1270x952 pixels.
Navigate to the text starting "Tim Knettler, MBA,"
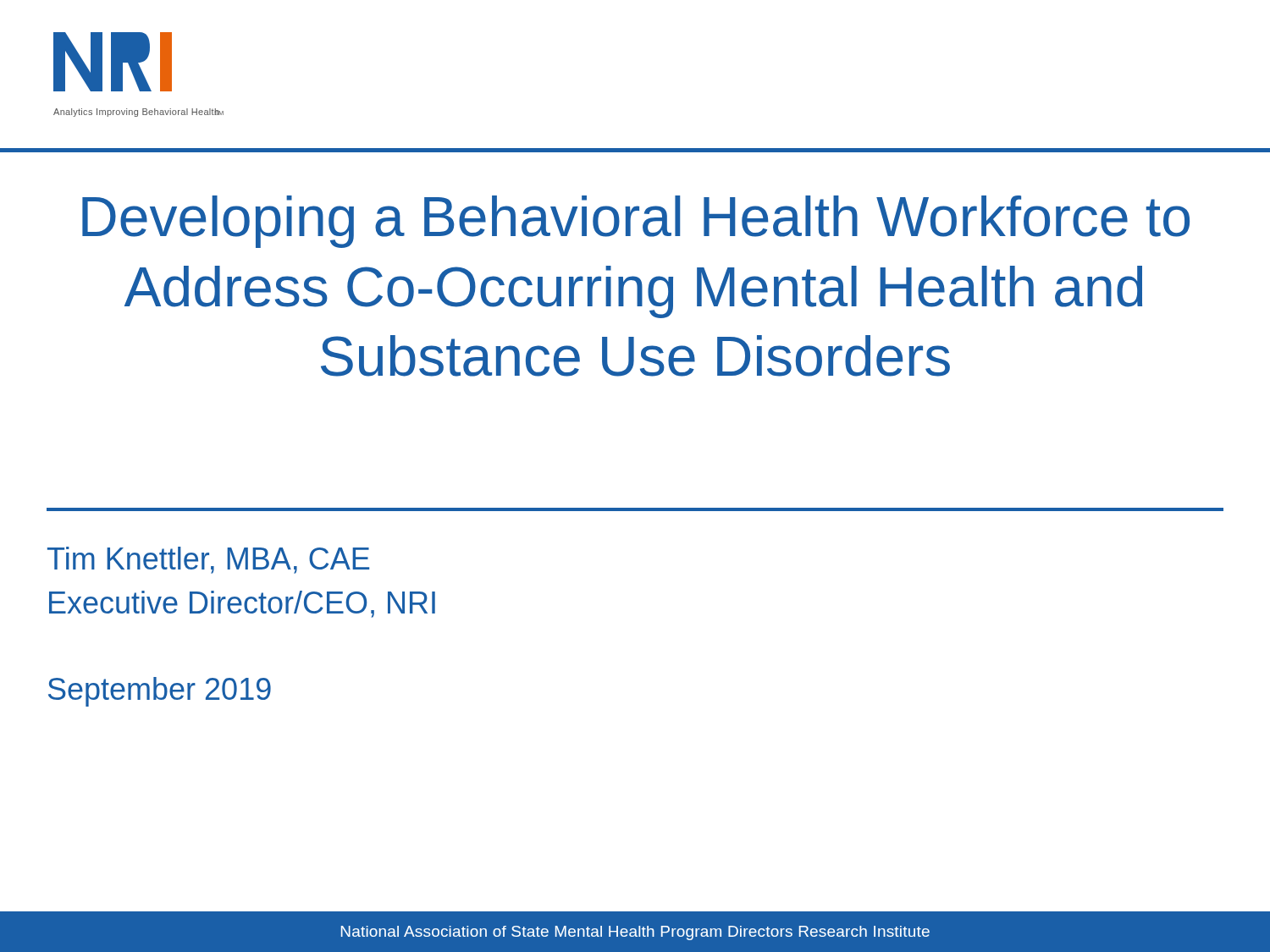(242, 581)
